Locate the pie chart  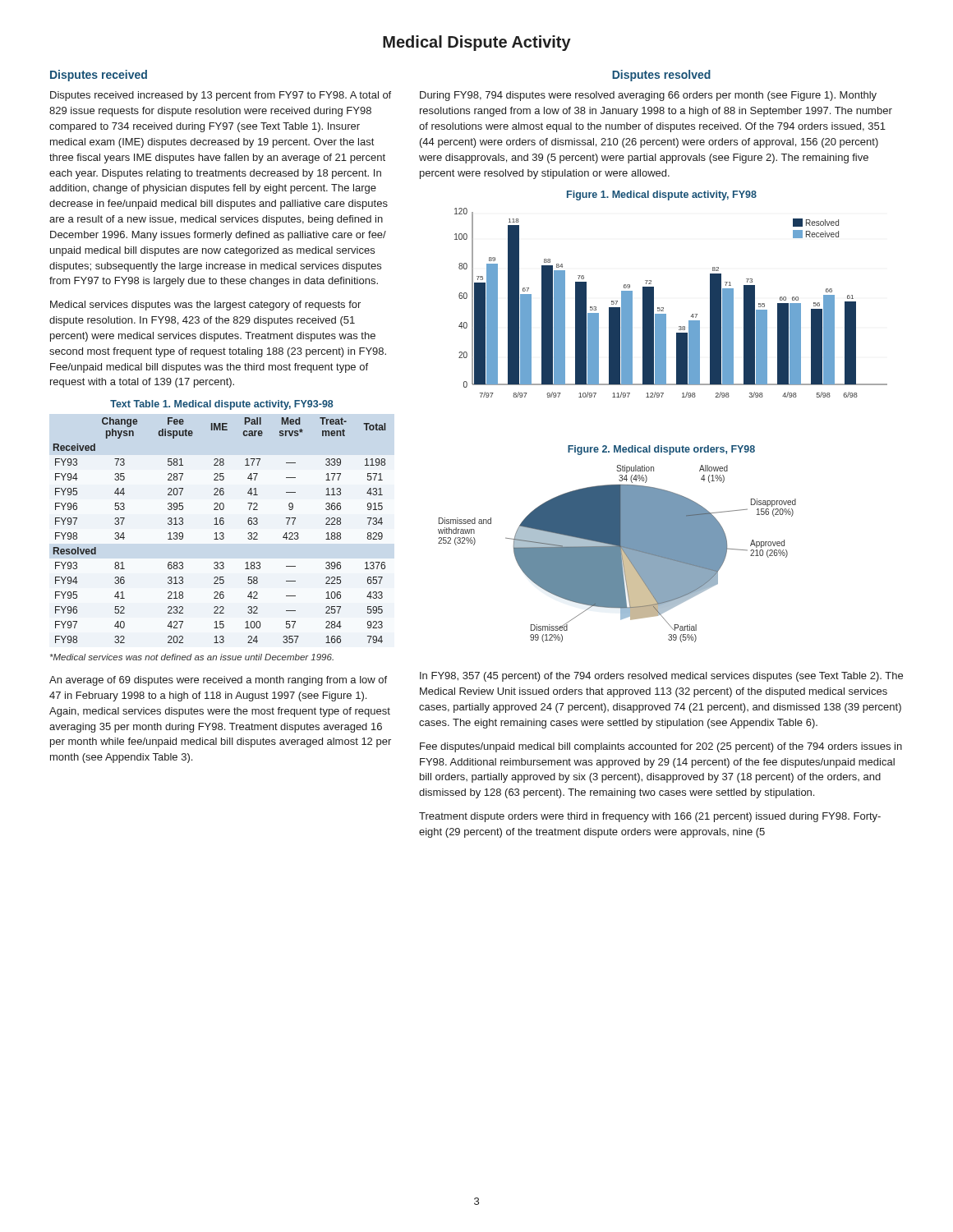point(661,559)
